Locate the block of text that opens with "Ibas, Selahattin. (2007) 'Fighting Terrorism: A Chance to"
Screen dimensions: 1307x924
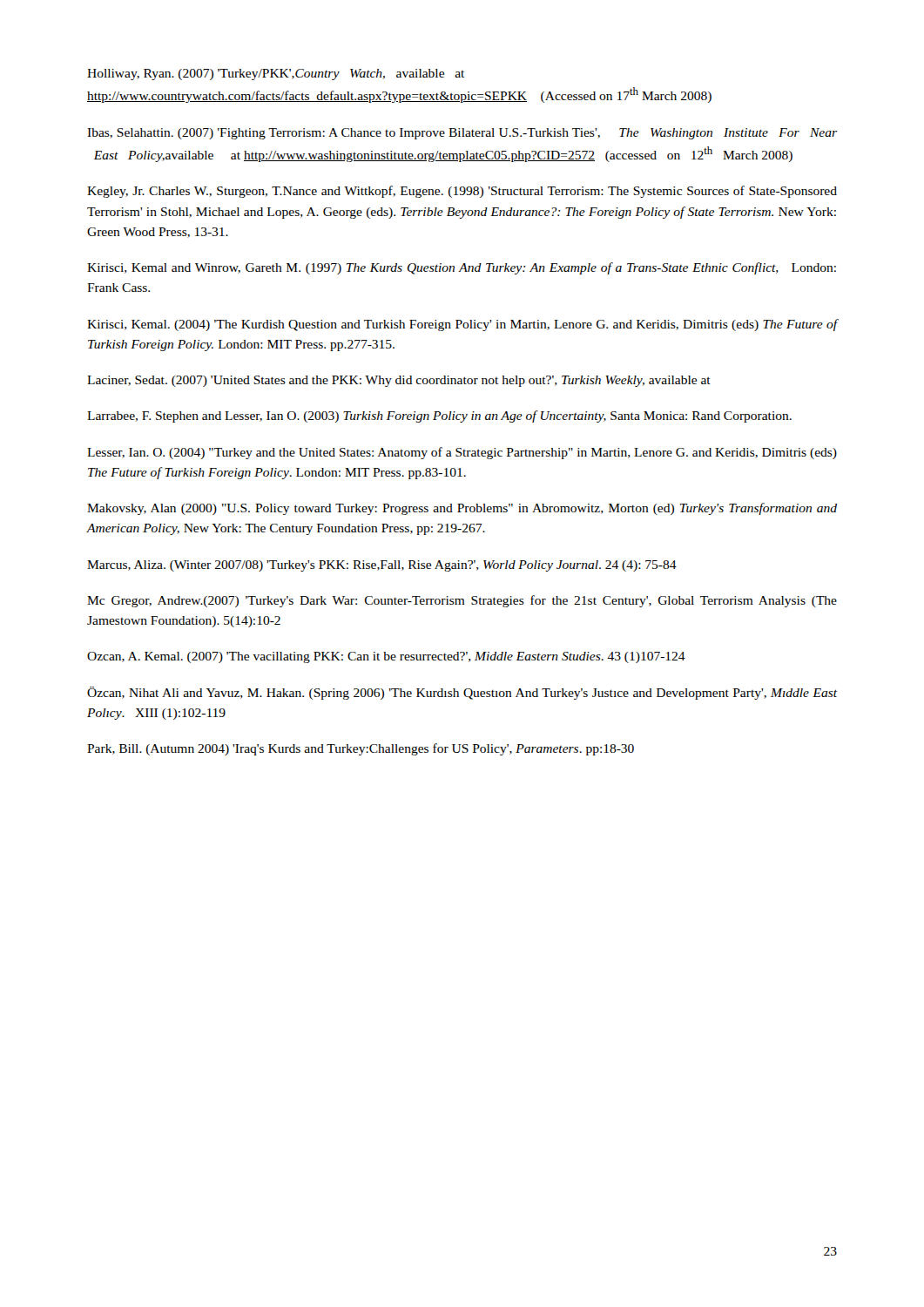click(462, 143)
